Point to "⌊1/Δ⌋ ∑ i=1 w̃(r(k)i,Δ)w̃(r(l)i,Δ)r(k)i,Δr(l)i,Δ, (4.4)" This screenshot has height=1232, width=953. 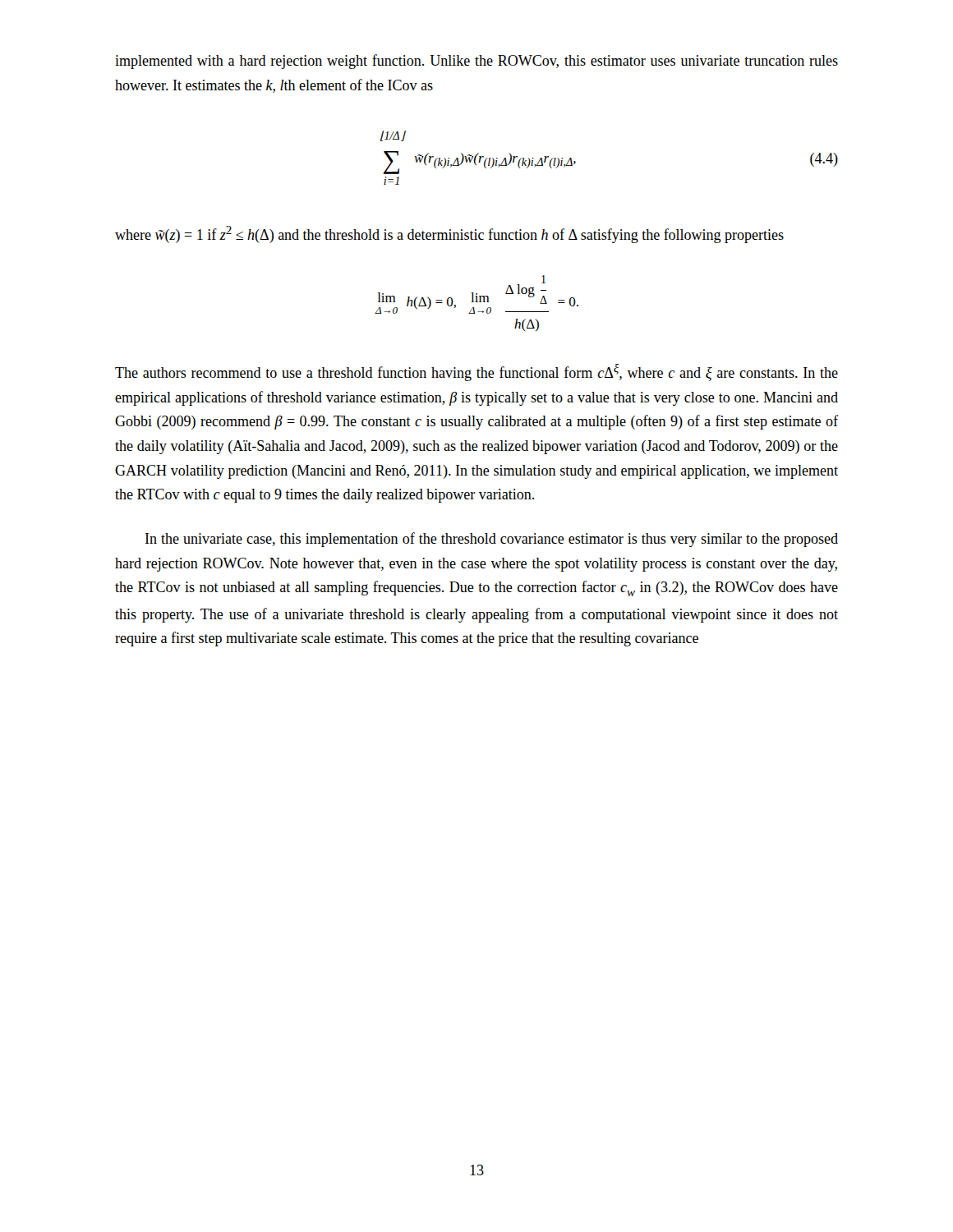[393, 136]
